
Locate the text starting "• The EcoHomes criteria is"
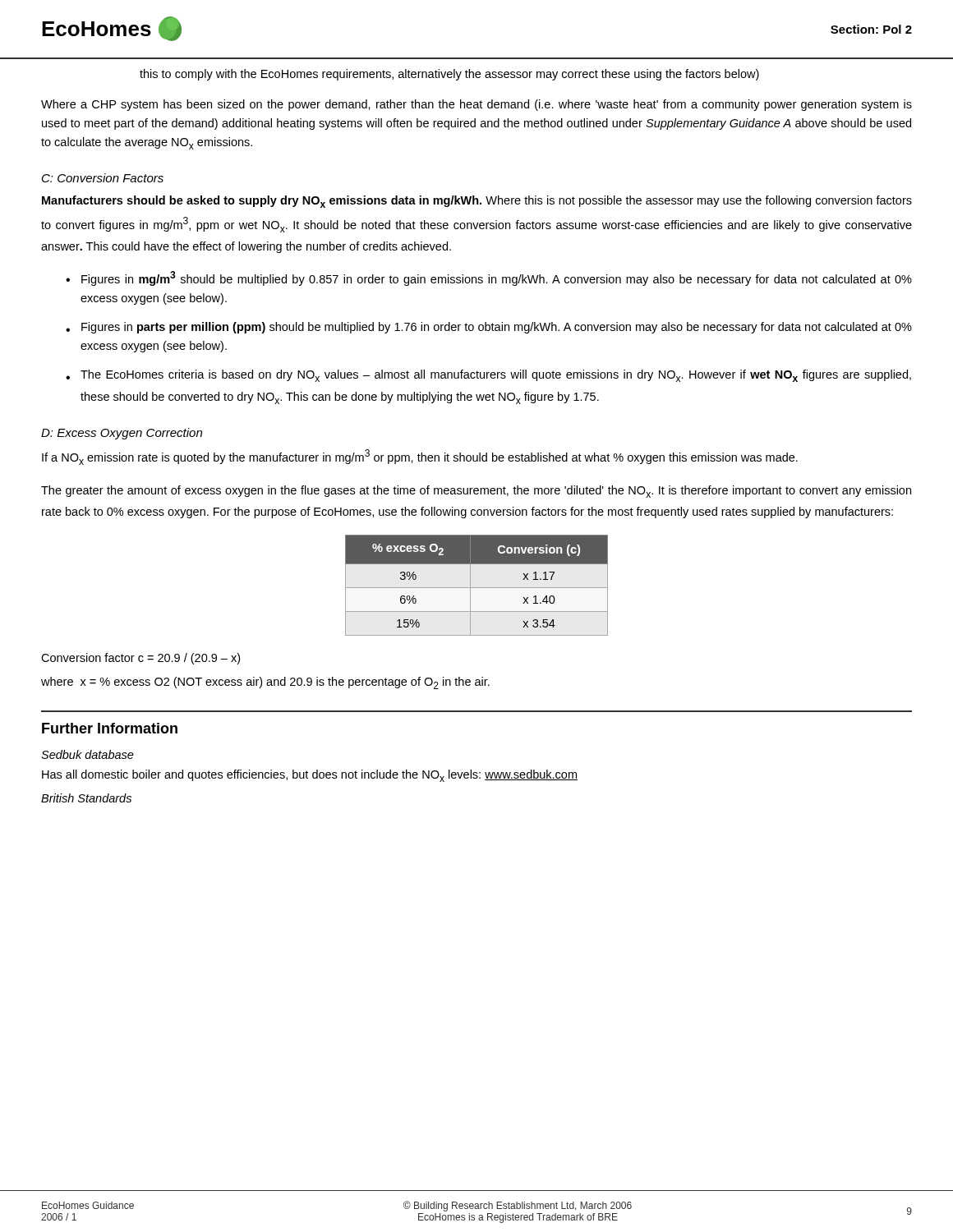(489, 387)
